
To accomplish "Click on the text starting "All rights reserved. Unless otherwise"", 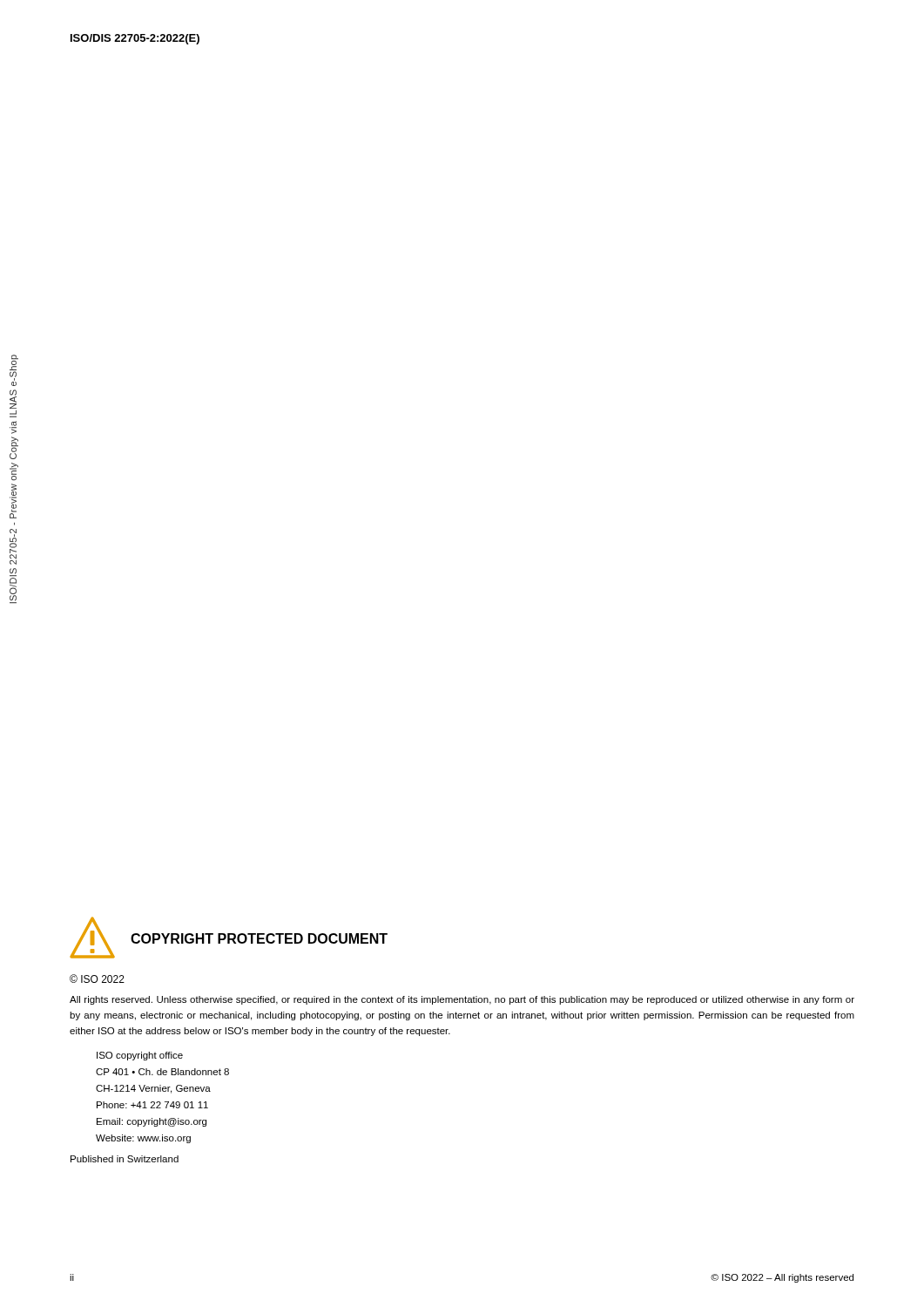I will (462, 1015).
